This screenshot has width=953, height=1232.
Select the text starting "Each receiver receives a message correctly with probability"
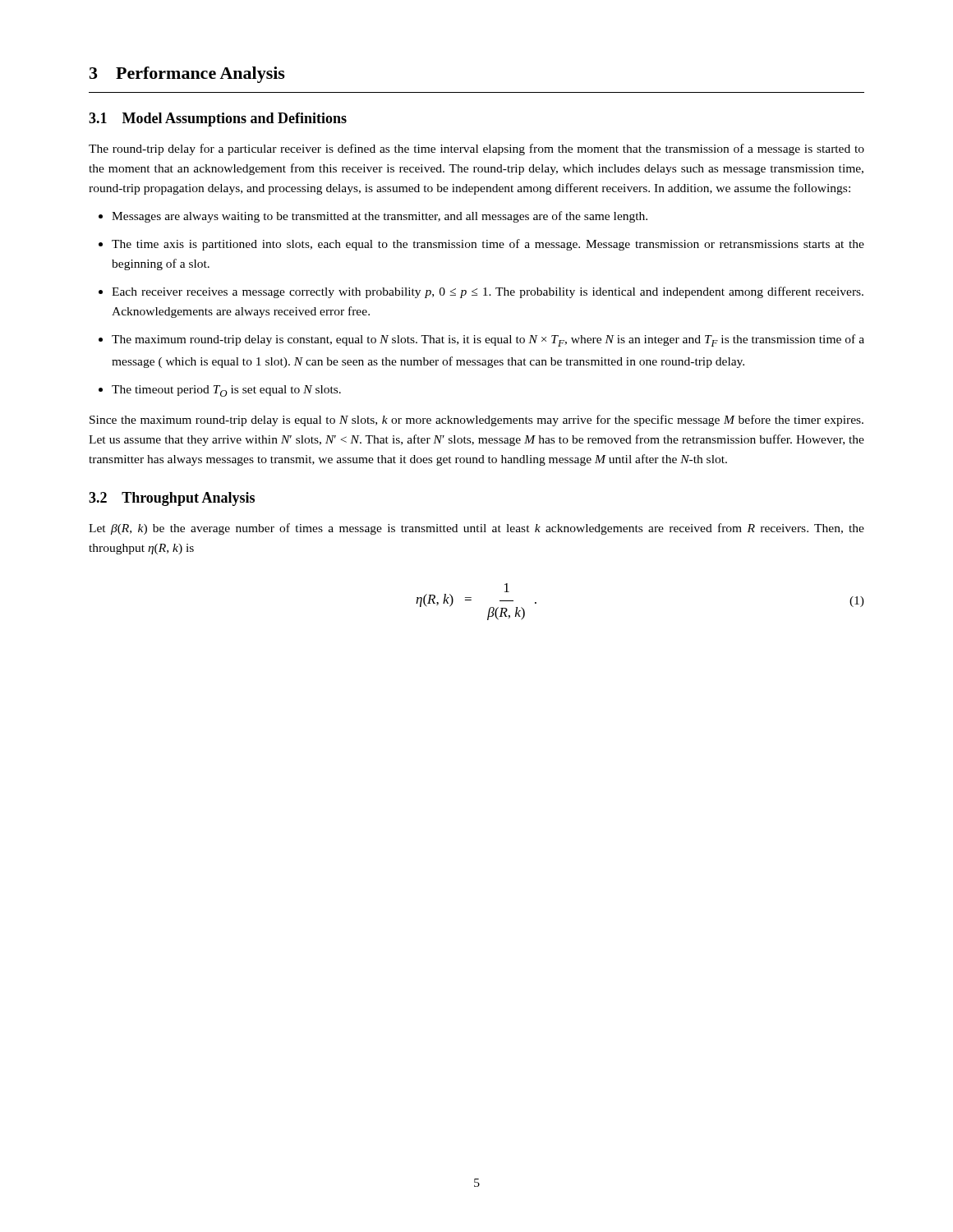[476, 301]
